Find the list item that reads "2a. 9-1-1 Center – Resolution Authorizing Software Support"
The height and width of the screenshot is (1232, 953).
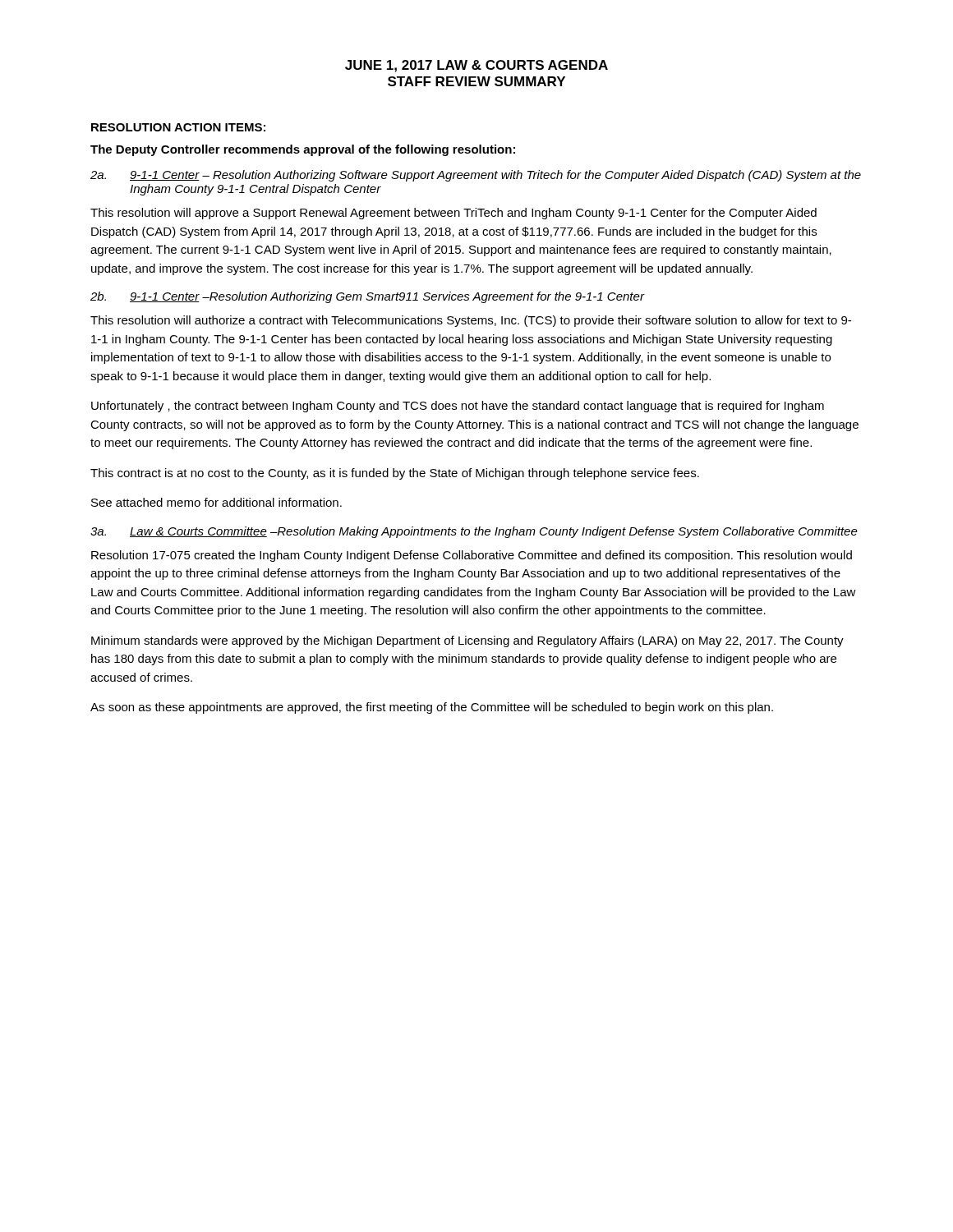tap(476, 182)
